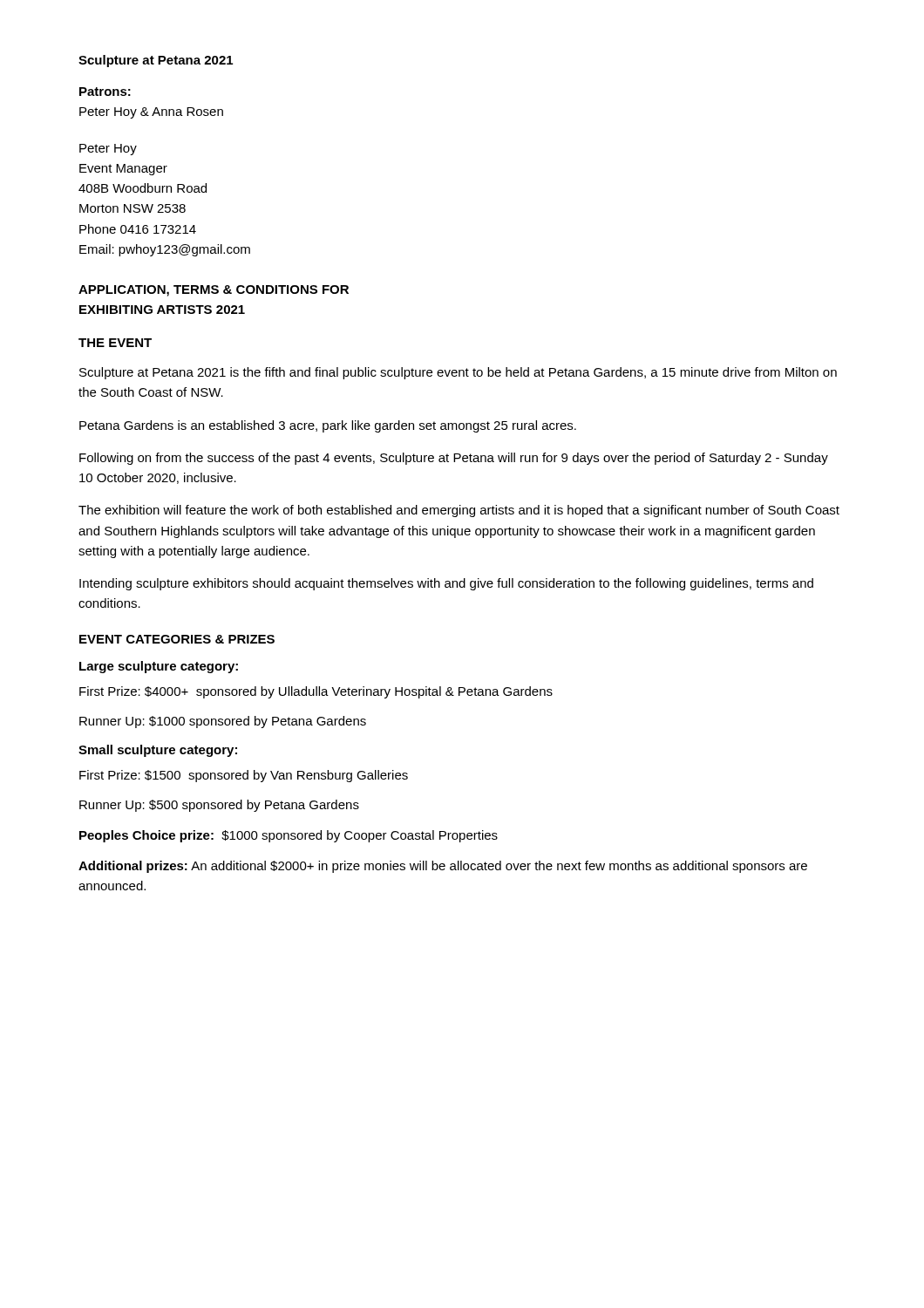
Task: Point to "EVENT CATEGORIES & PRIZES"
Action: (x=177, y=638)
